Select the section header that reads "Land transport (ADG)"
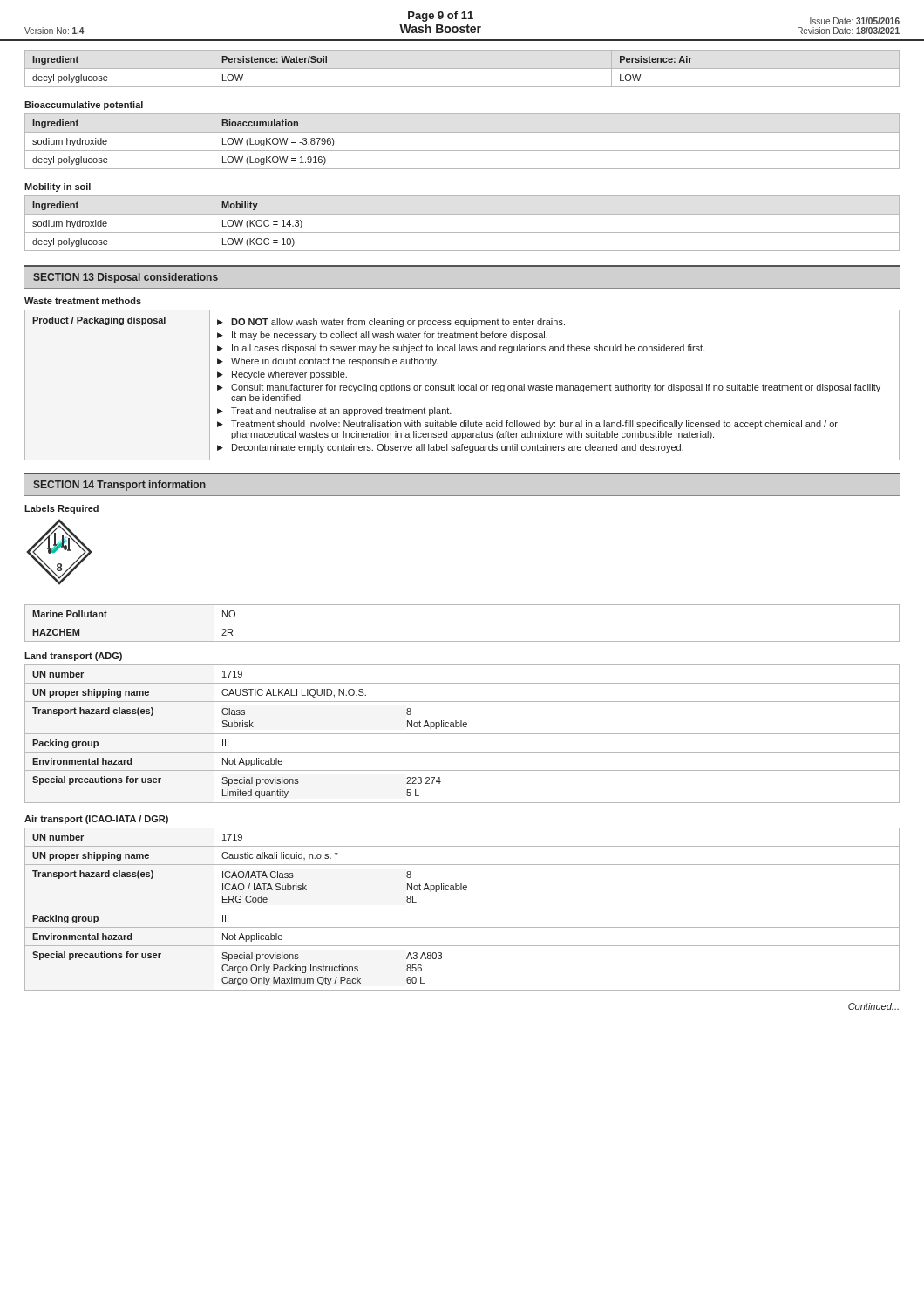The height and width of the screenshot is (1308, 924). pyautogui.click(x=73, y=656)
